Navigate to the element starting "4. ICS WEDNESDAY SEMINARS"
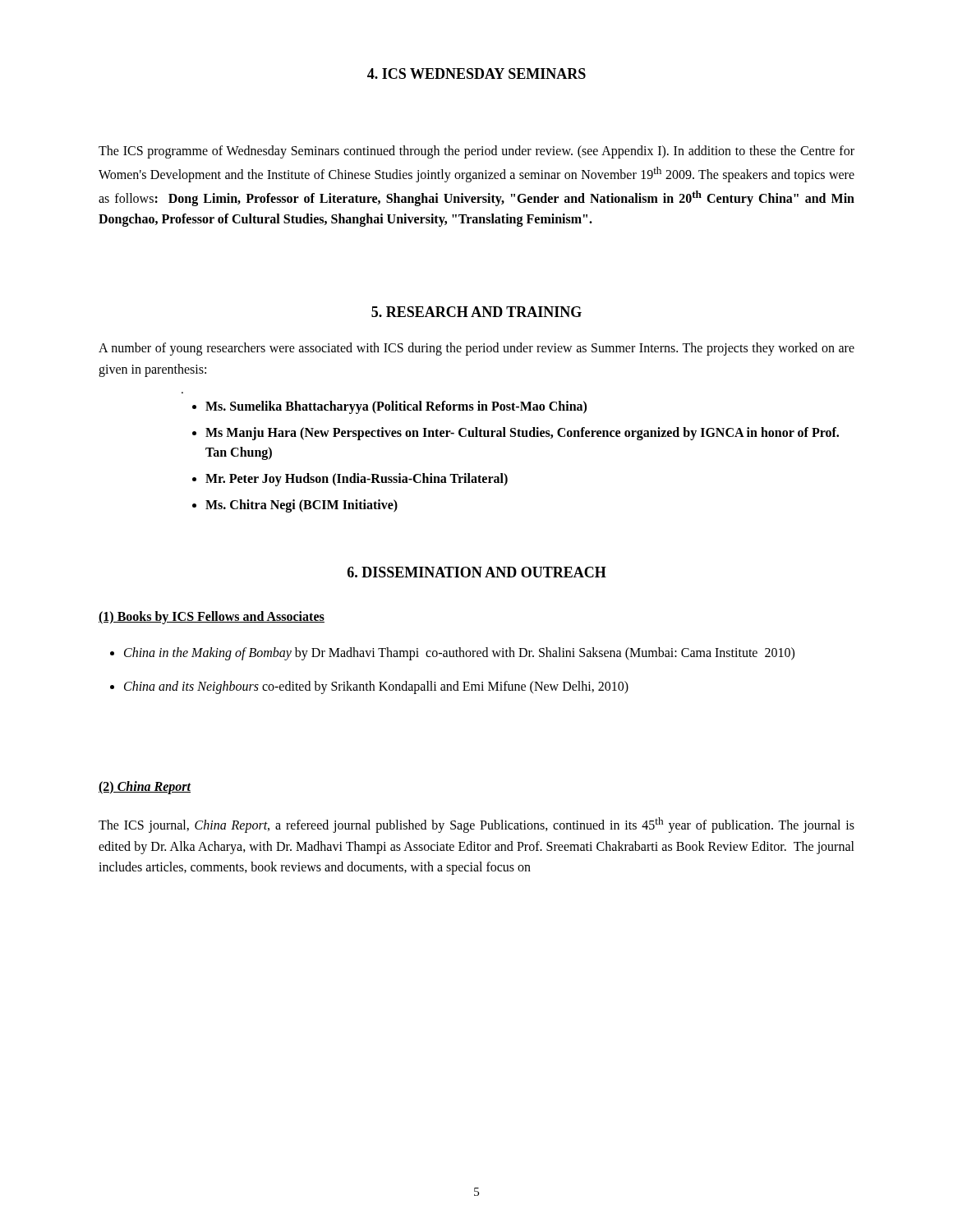This screenshot has width=953, height=1232. (476, 74)
